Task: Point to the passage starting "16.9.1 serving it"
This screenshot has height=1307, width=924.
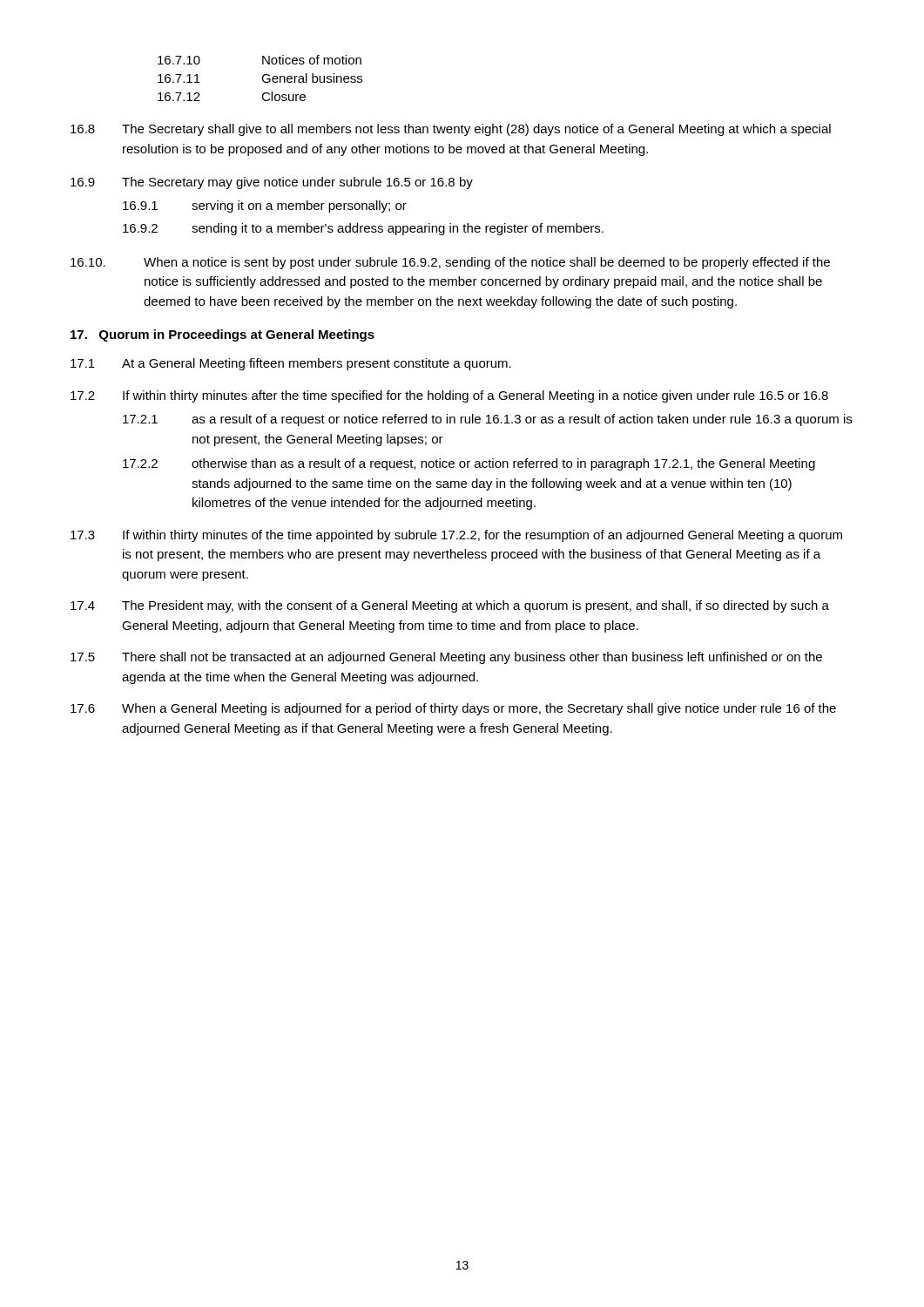Action: pos(265,207)
